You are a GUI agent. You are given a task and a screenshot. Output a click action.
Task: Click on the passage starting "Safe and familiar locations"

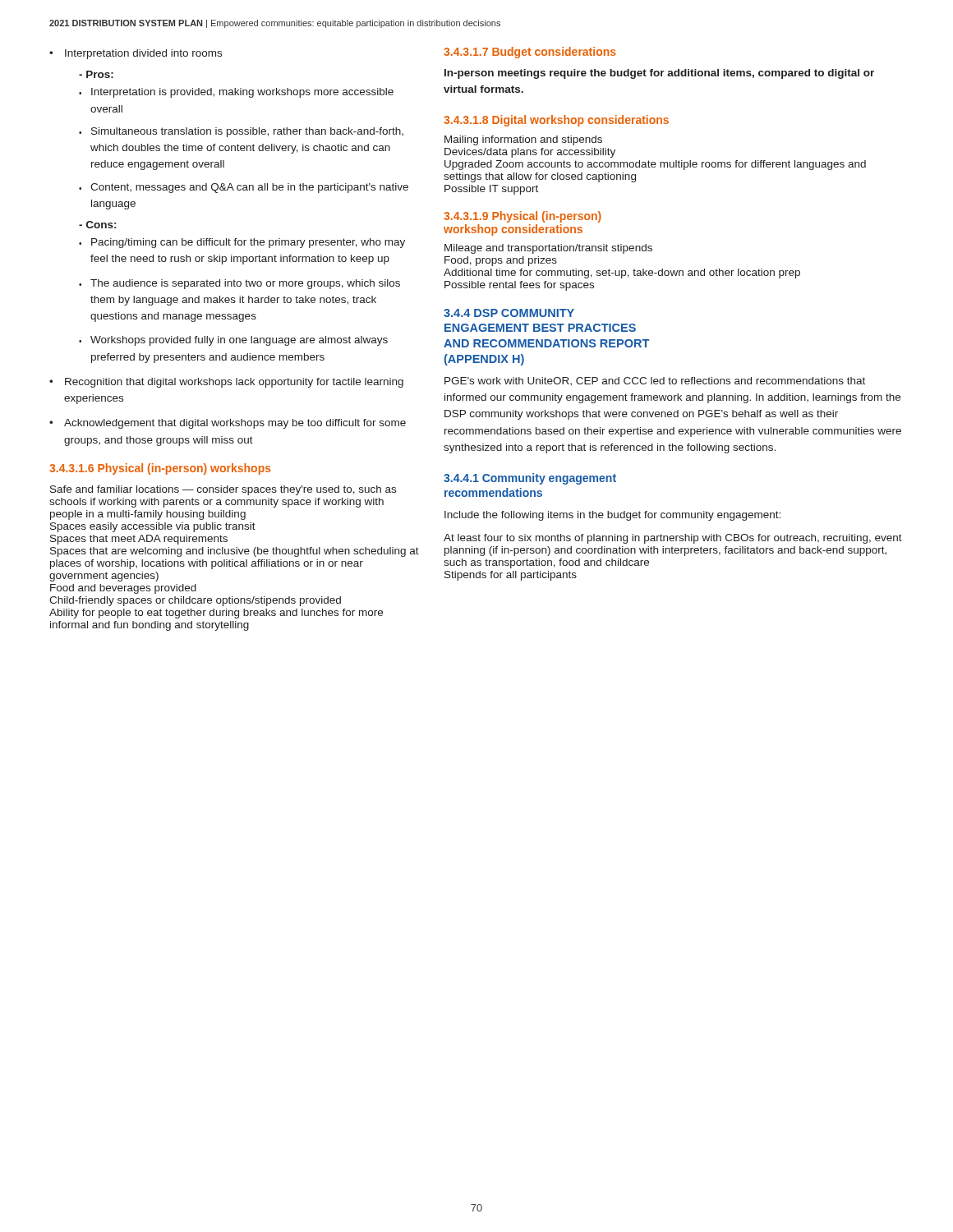(x=234, y=501)
